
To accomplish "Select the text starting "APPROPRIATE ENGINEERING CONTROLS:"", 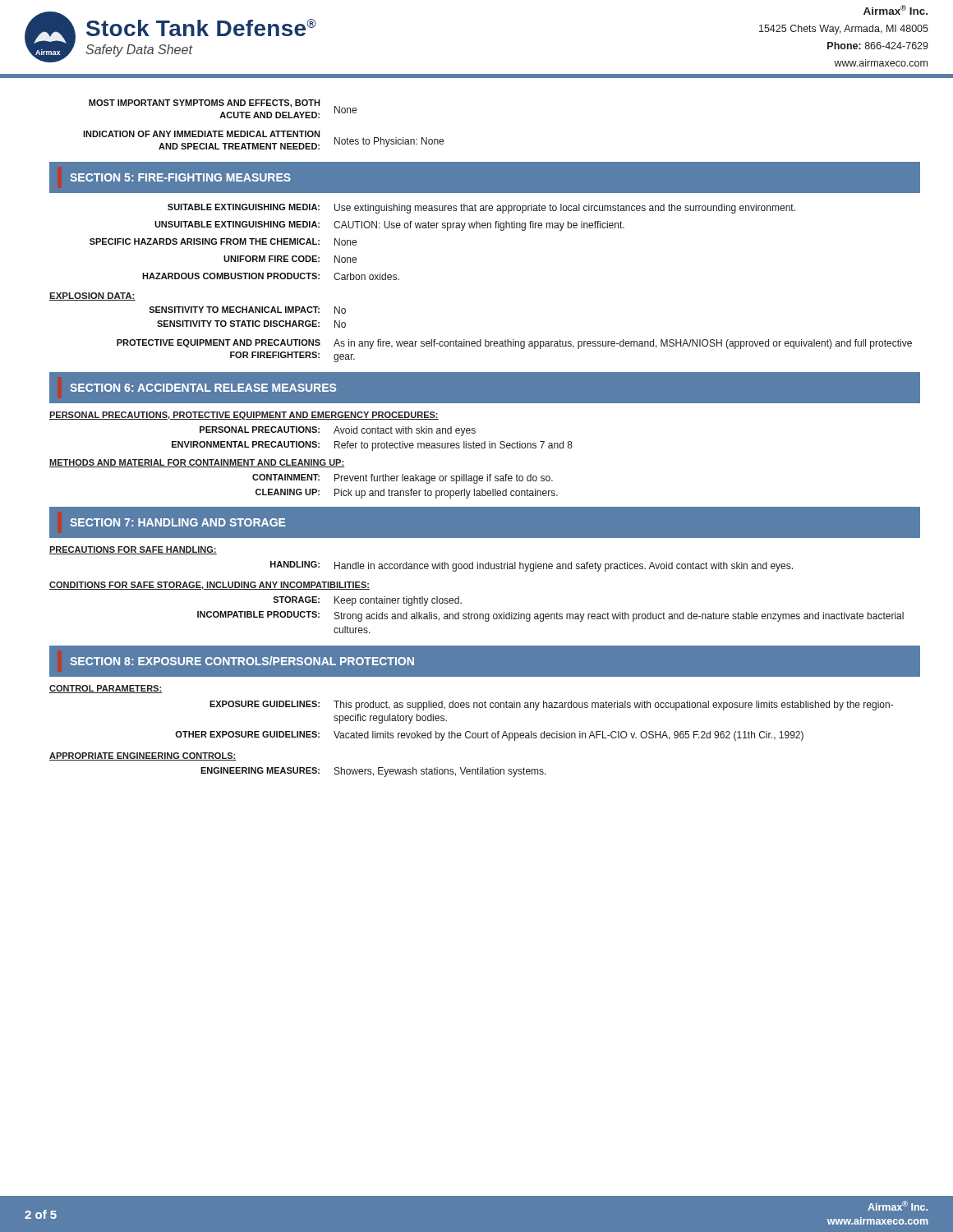I will tap(143, 756).
